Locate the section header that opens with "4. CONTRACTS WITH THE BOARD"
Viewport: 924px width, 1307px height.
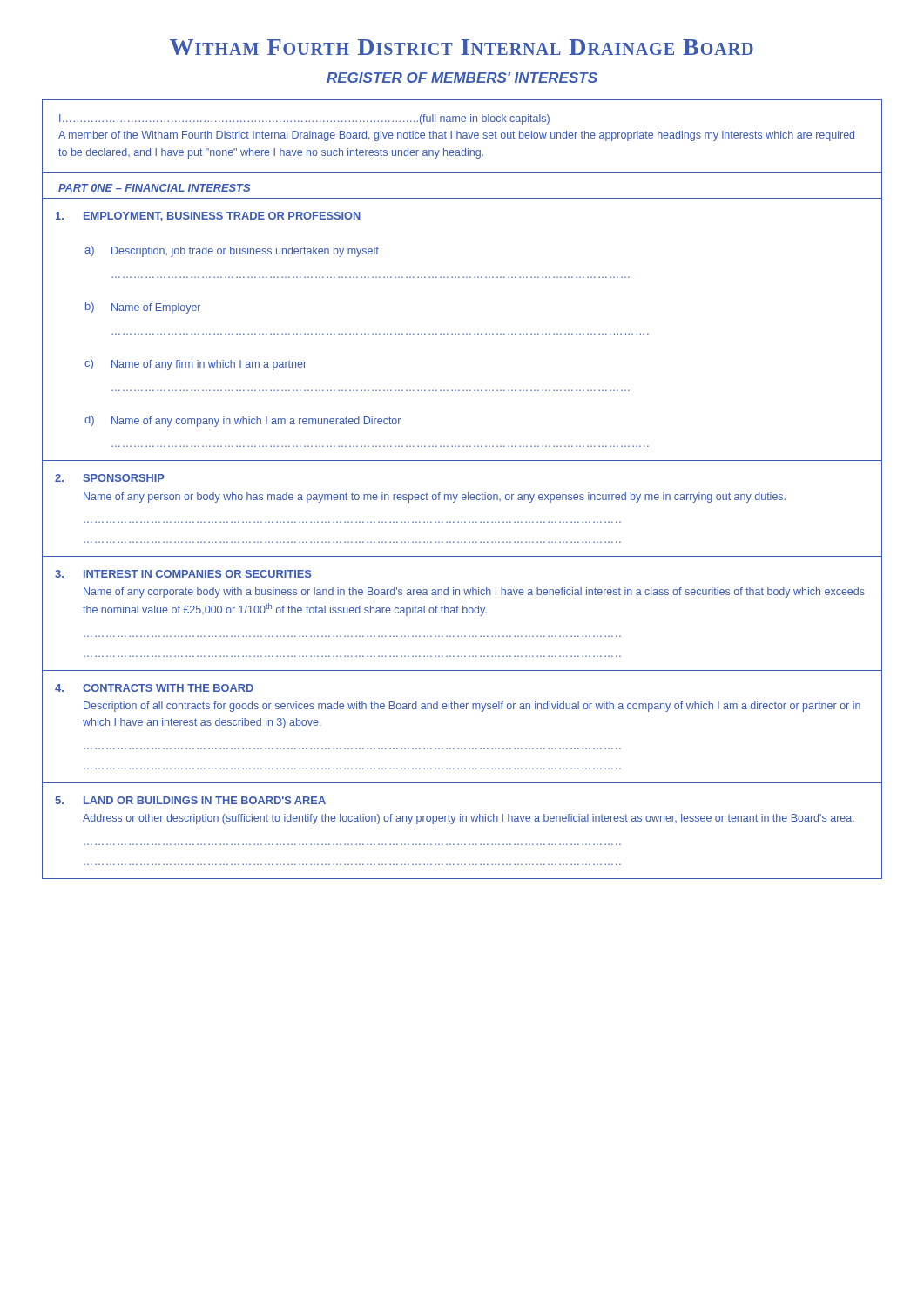click(x=154, y=688)
